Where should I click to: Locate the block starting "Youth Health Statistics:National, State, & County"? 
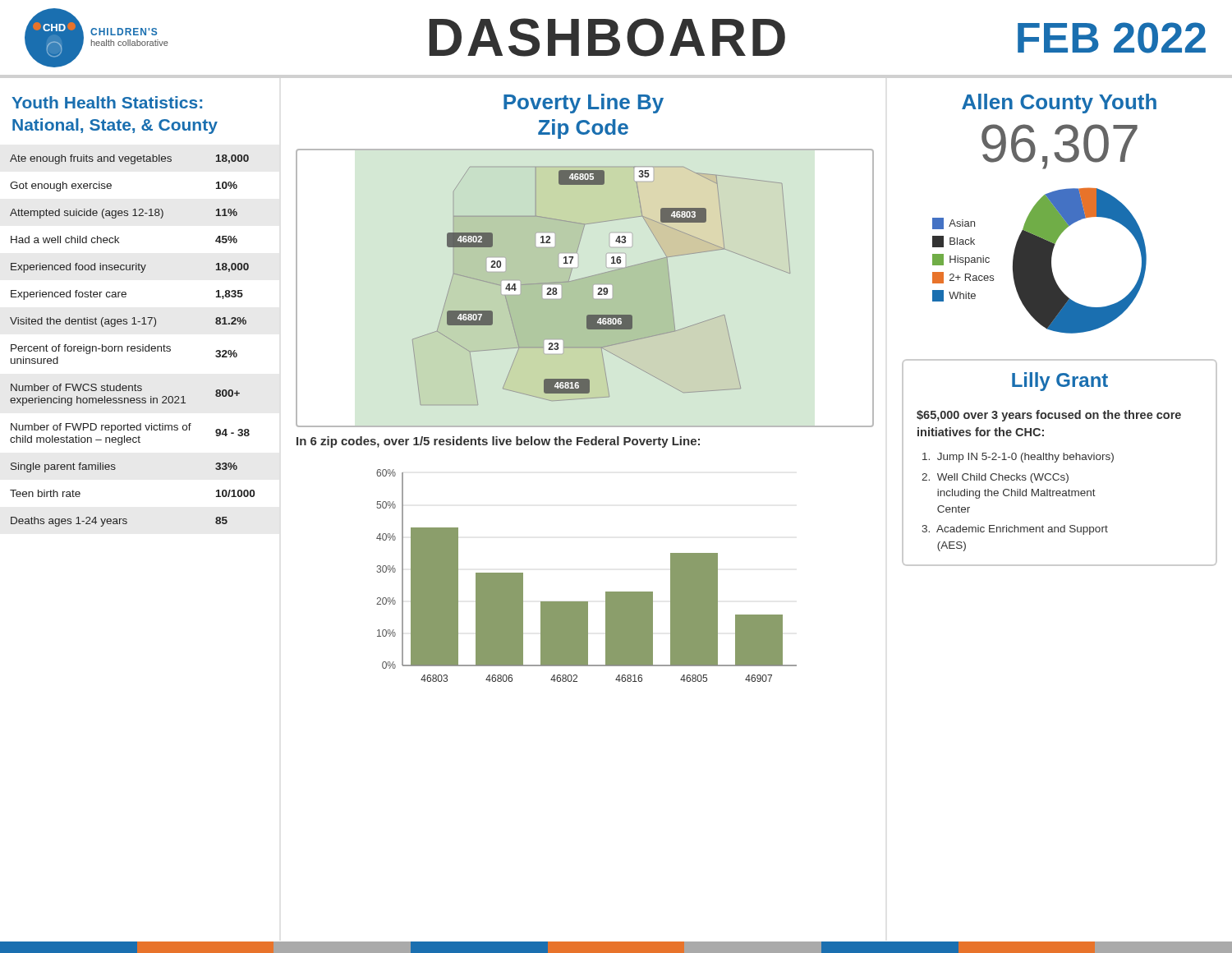pos(140,114)
